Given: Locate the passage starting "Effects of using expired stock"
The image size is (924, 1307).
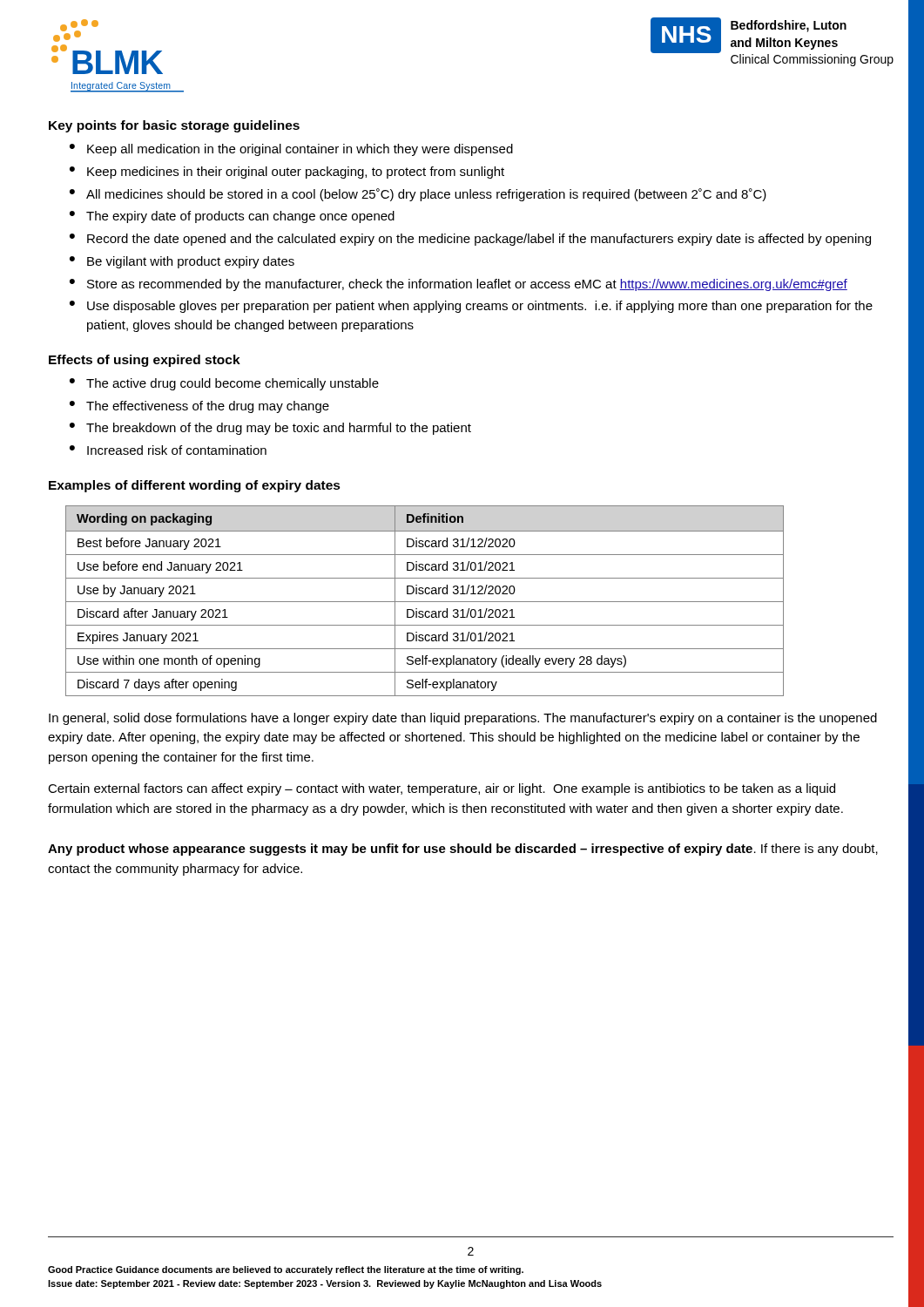Looking at the screenshot, I should 144,359.
